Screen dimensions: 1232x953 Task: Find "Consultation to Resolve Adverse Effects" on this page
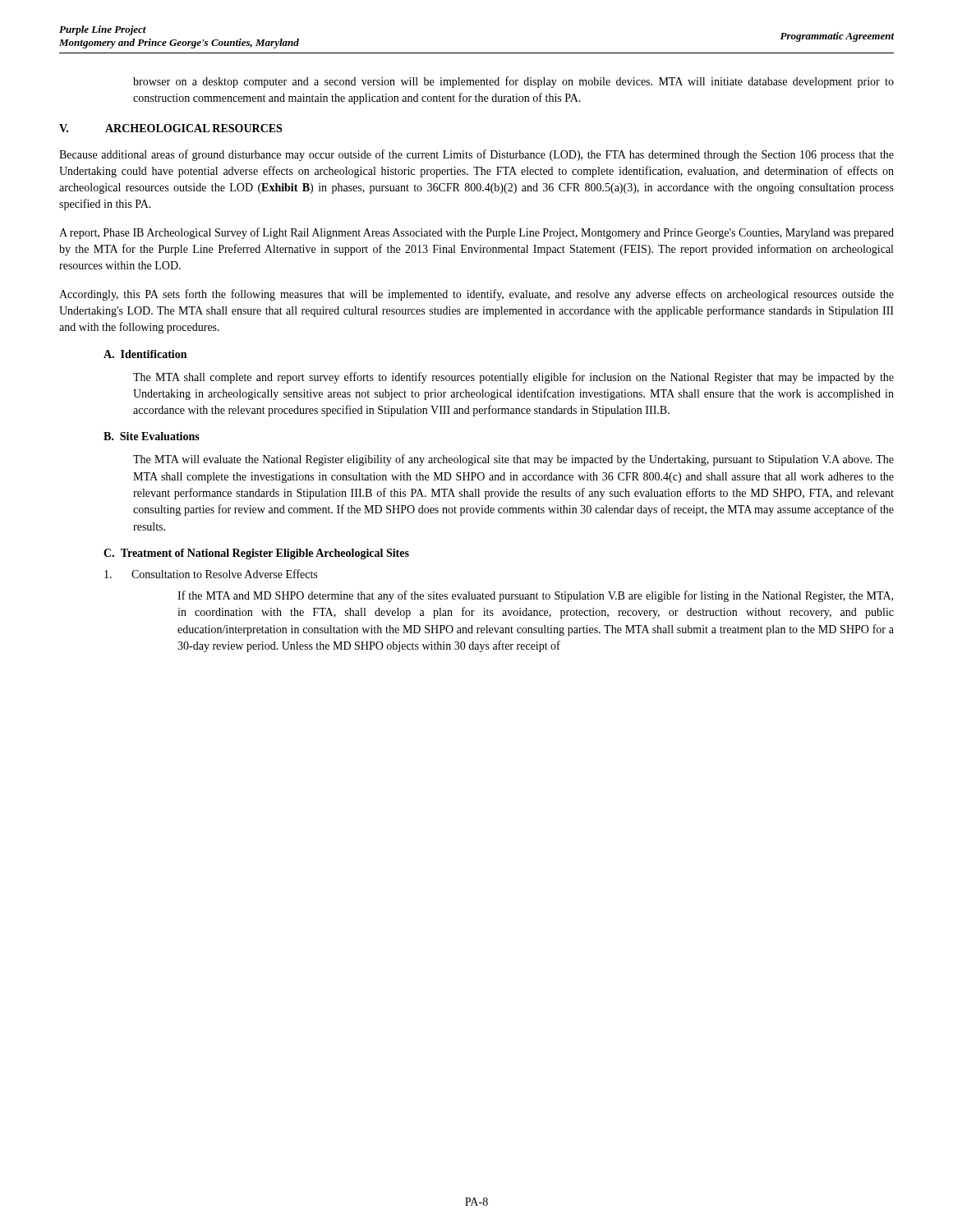[211, 575]
